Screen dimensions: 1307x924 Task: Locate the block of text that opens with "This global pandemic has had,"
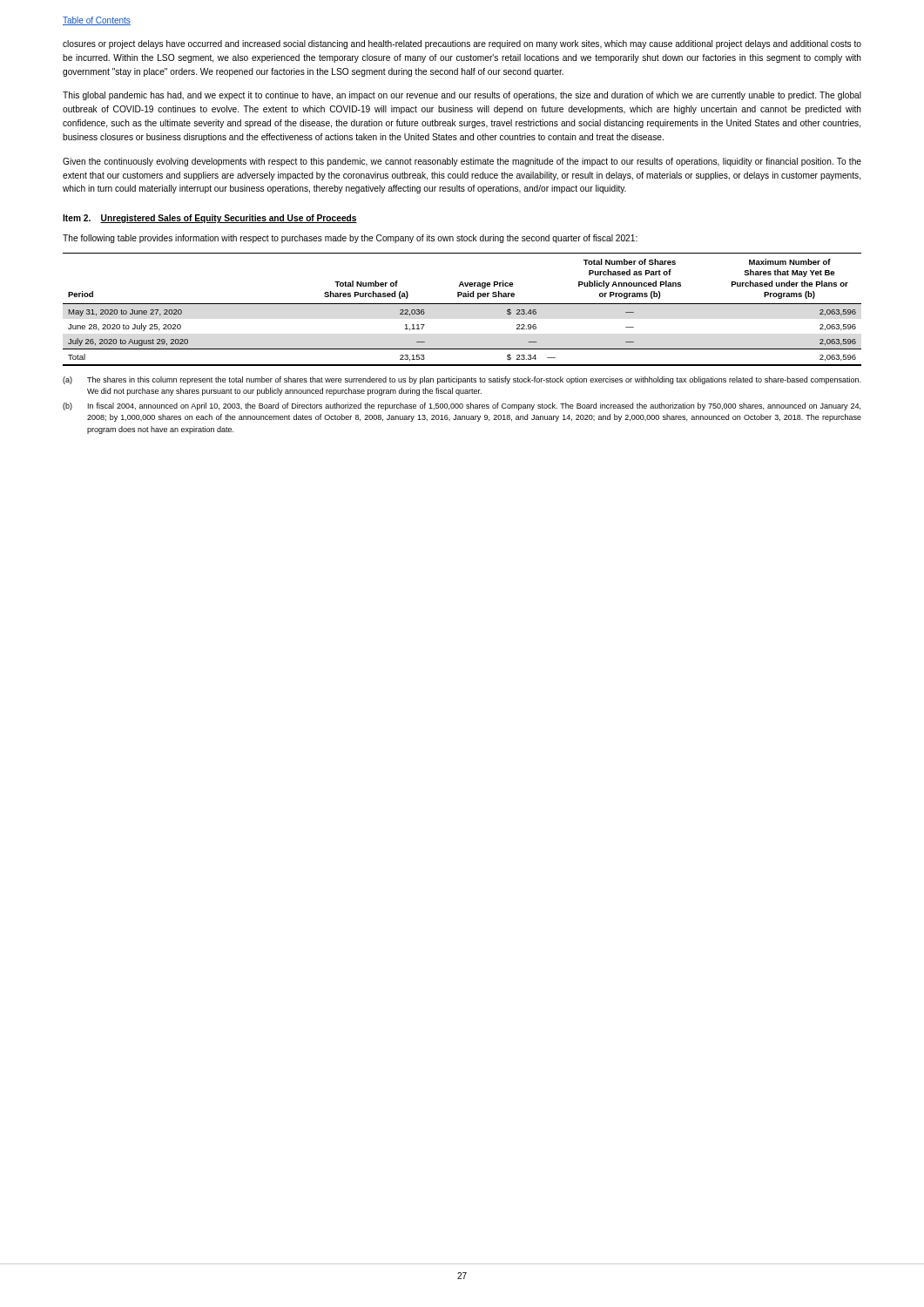tap(462, 116)
